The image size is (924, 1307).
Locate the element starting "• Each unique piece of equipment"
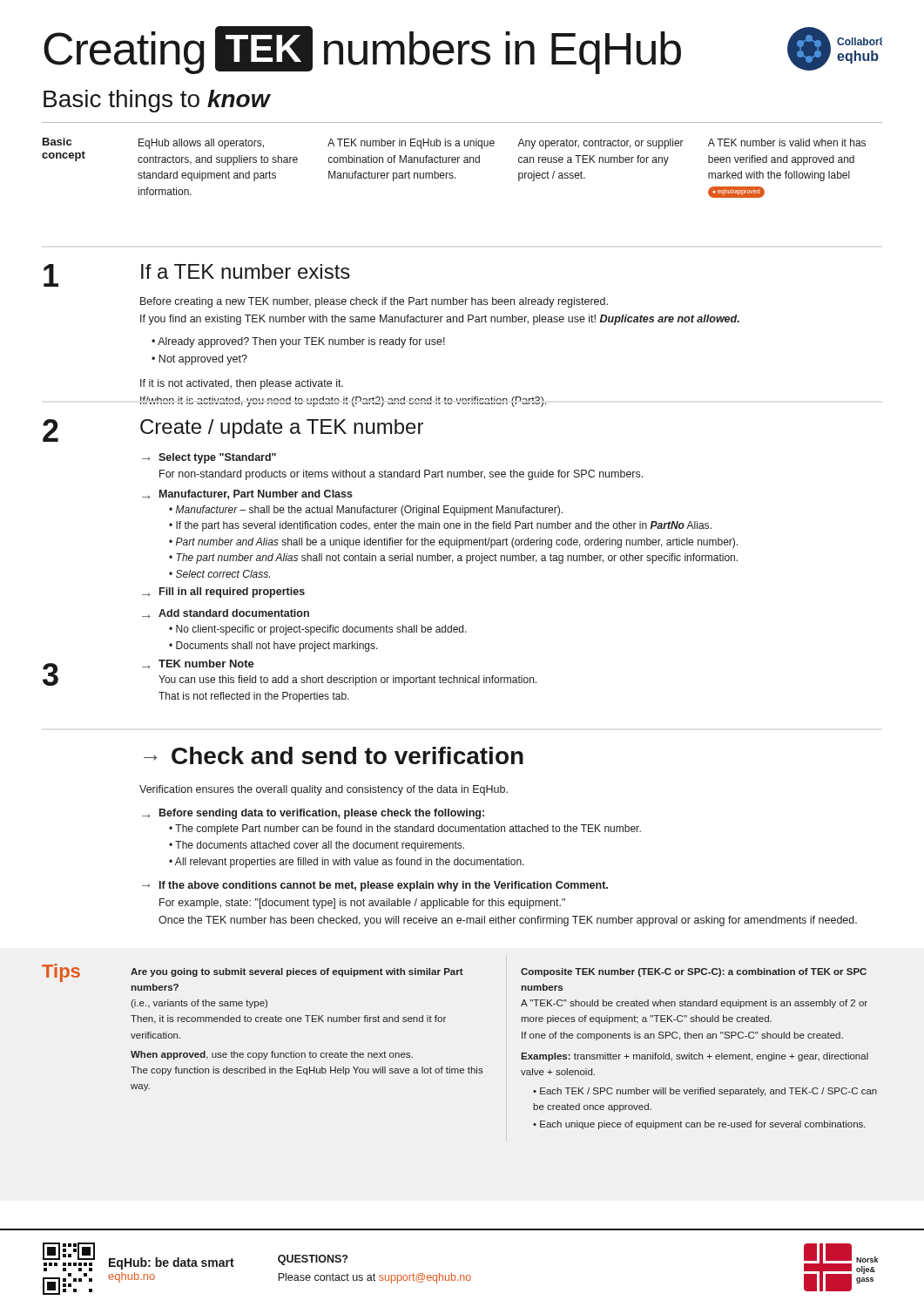click(700, 1124)
